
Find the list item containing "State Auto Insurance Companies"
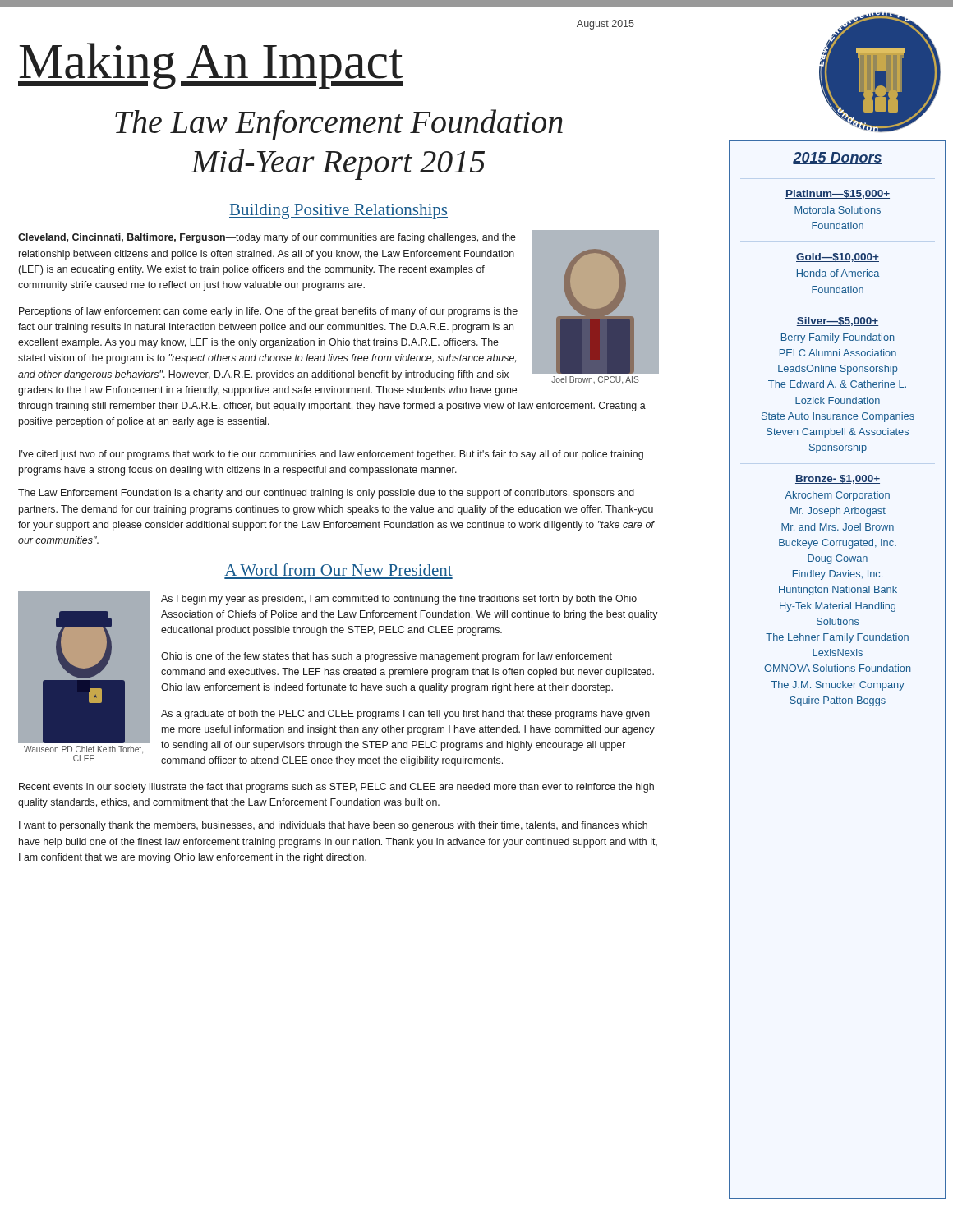[x=838, y=416]
